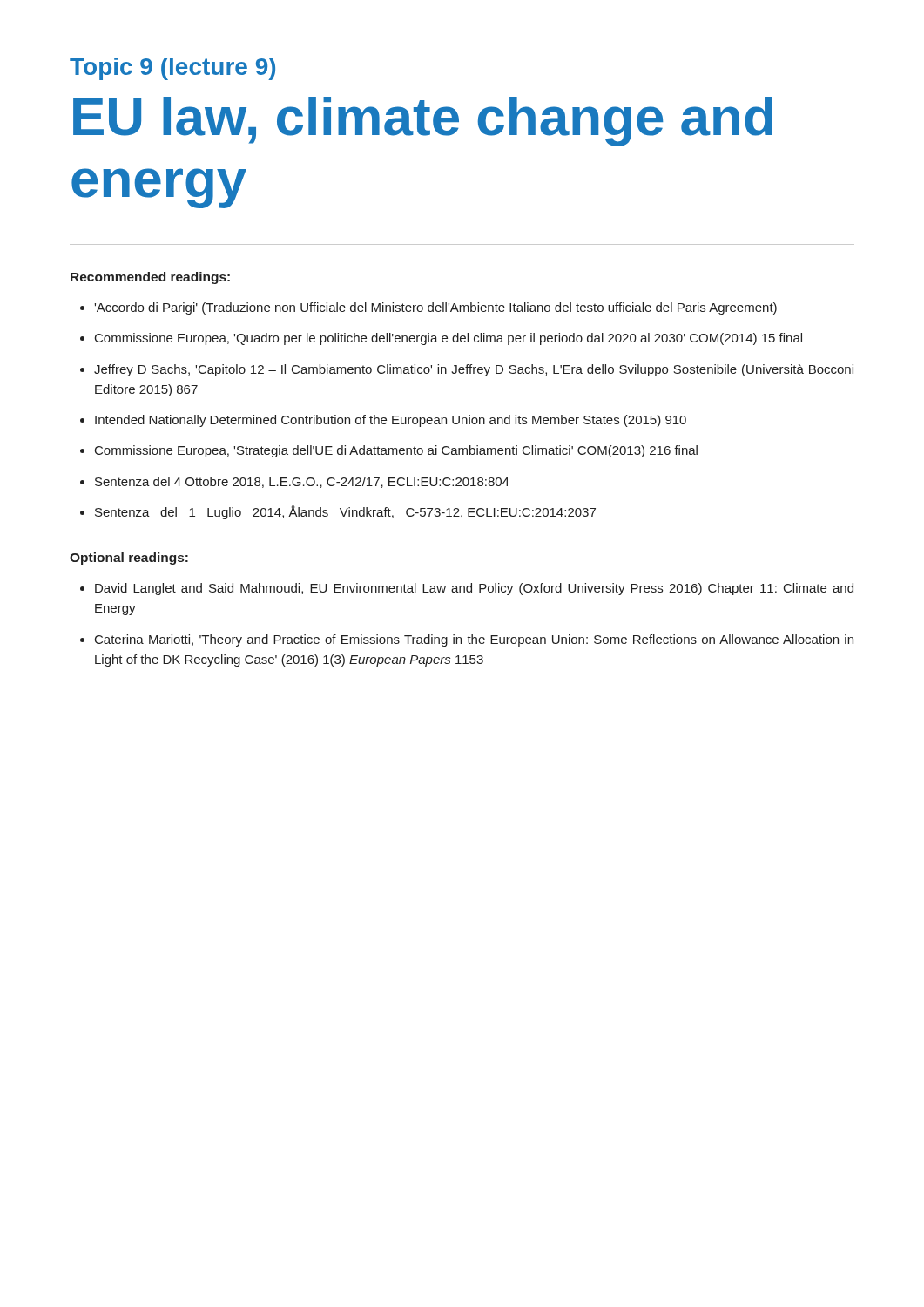Locate the list item with the text "Sentenza del 4 Ottobre 2018, L.E.G.O.,"
This screenshot has height=1307, width=924.
coord(302,481)
